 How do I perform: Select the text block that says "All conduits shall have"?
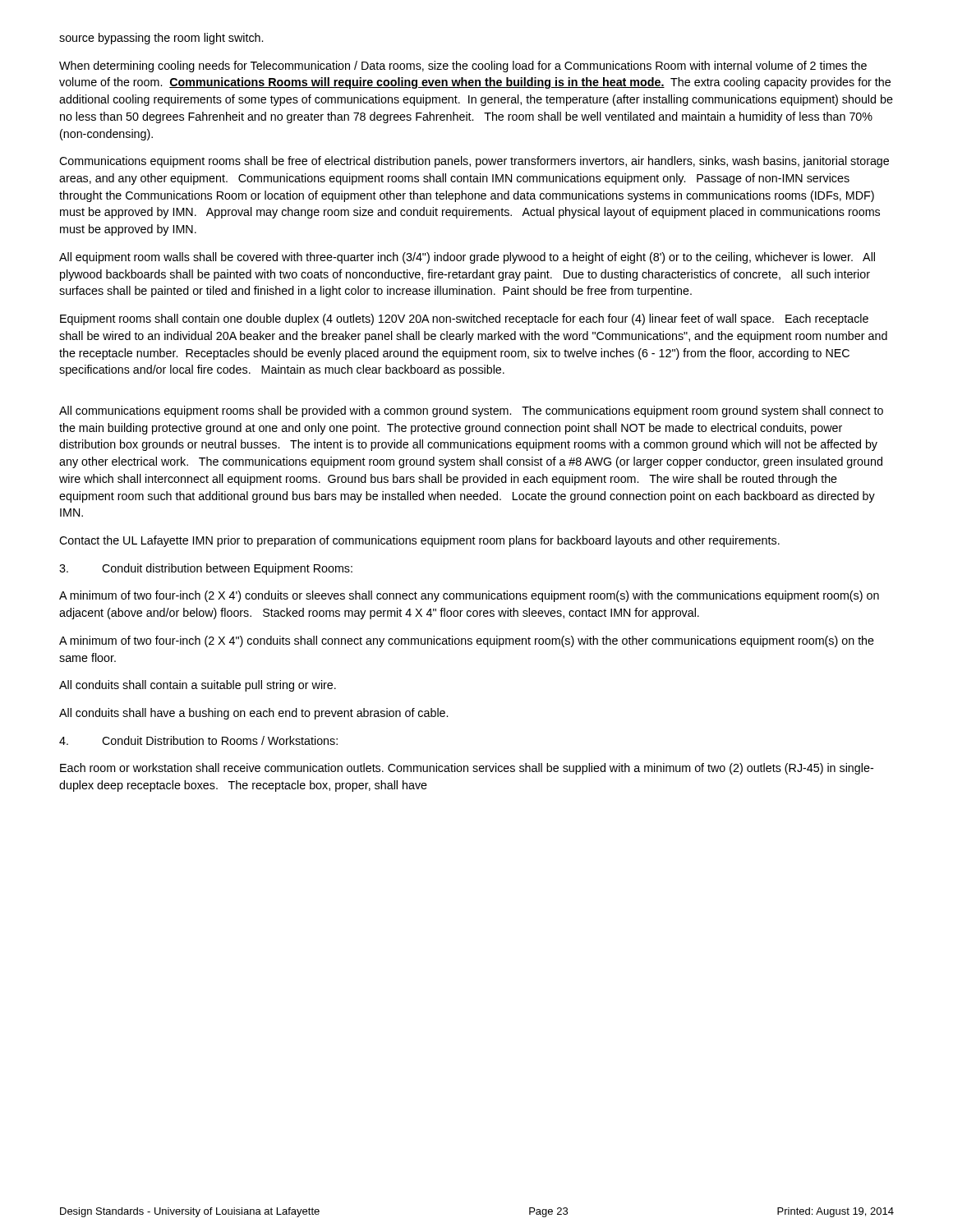click(x=254, y=713)
